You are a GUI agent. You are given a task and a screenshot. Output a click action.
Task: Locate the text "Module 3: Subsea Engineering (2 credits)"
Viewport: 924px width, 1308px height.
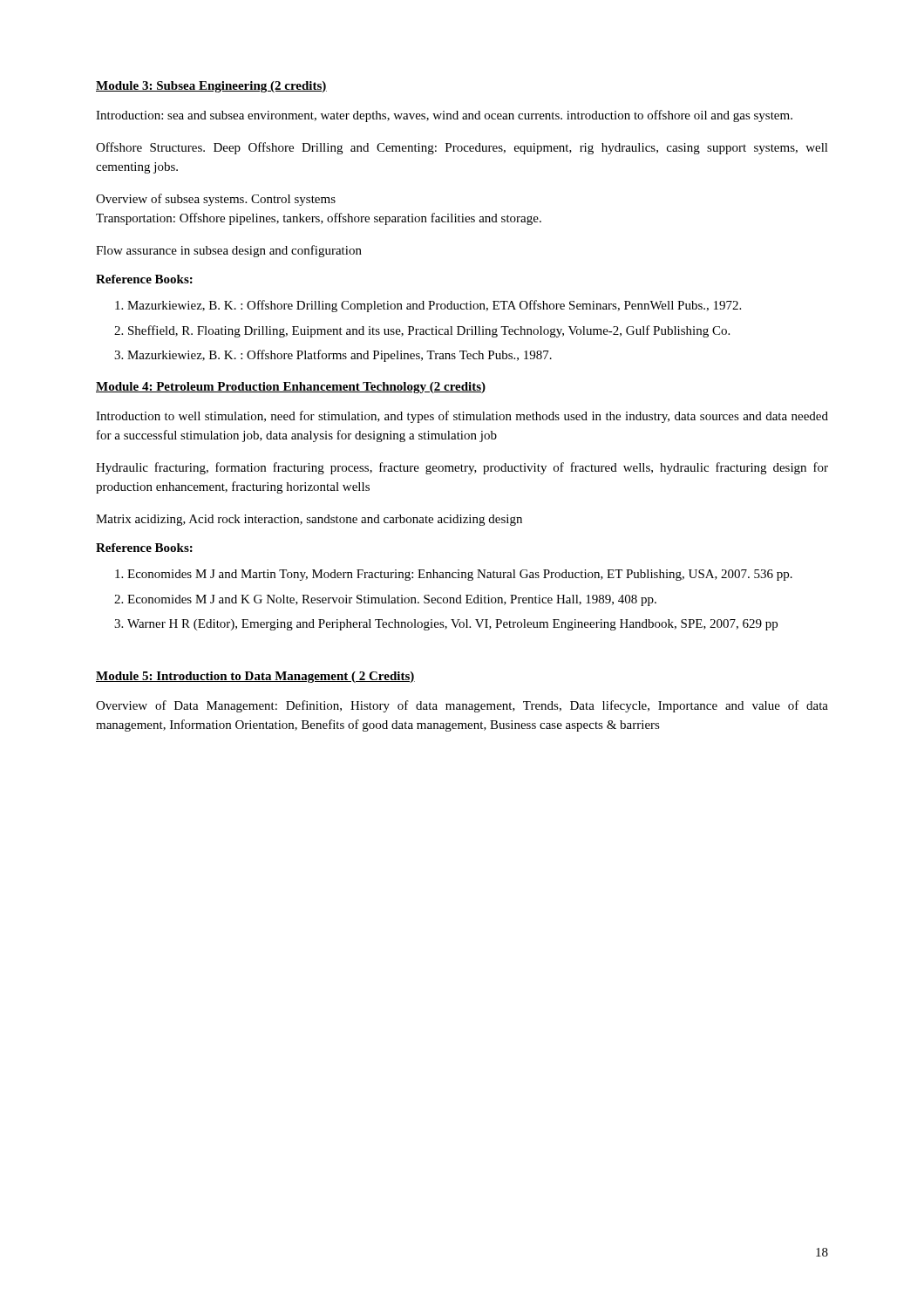[211, 85]
